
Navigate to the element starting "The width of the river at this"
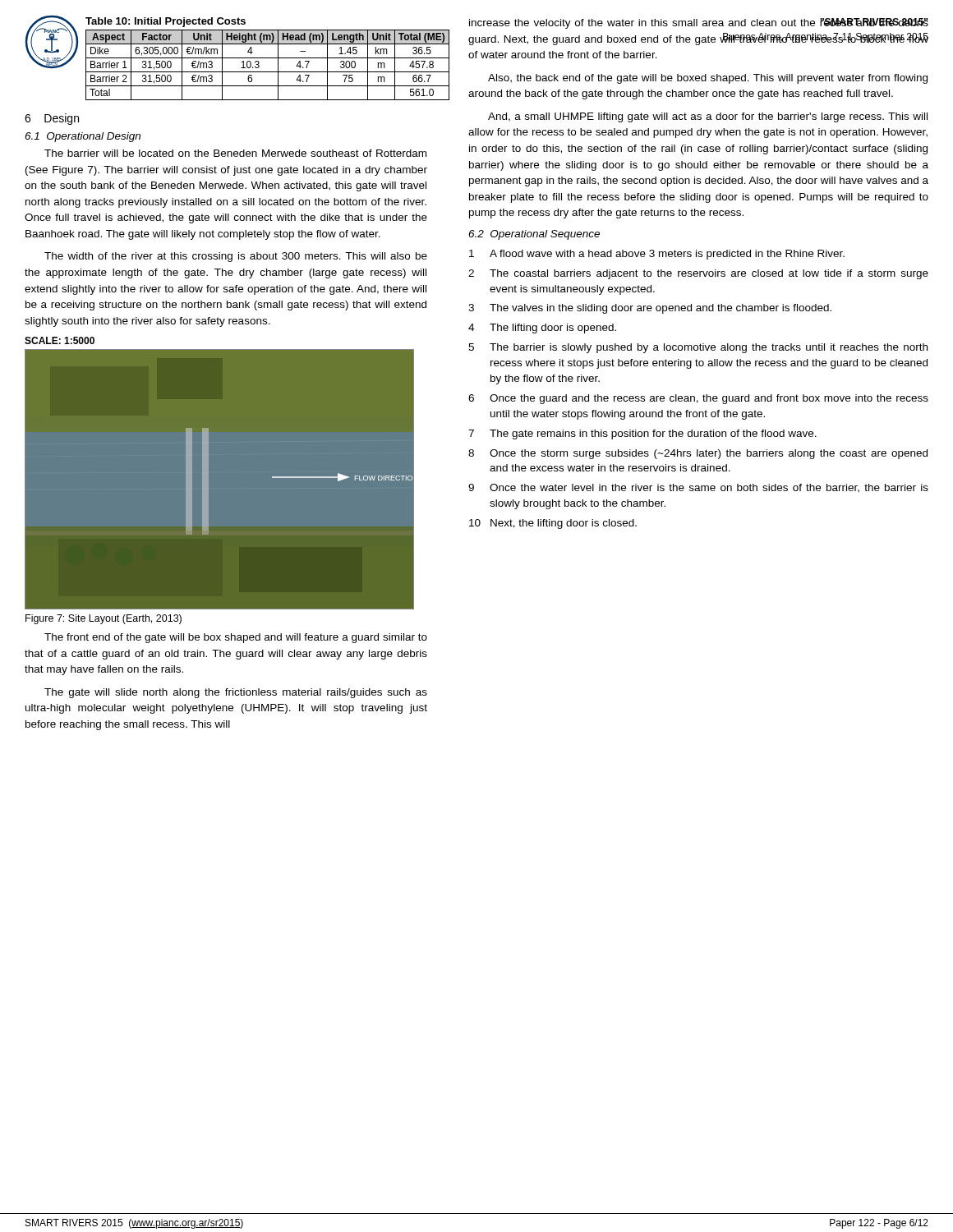coord(226,288)
